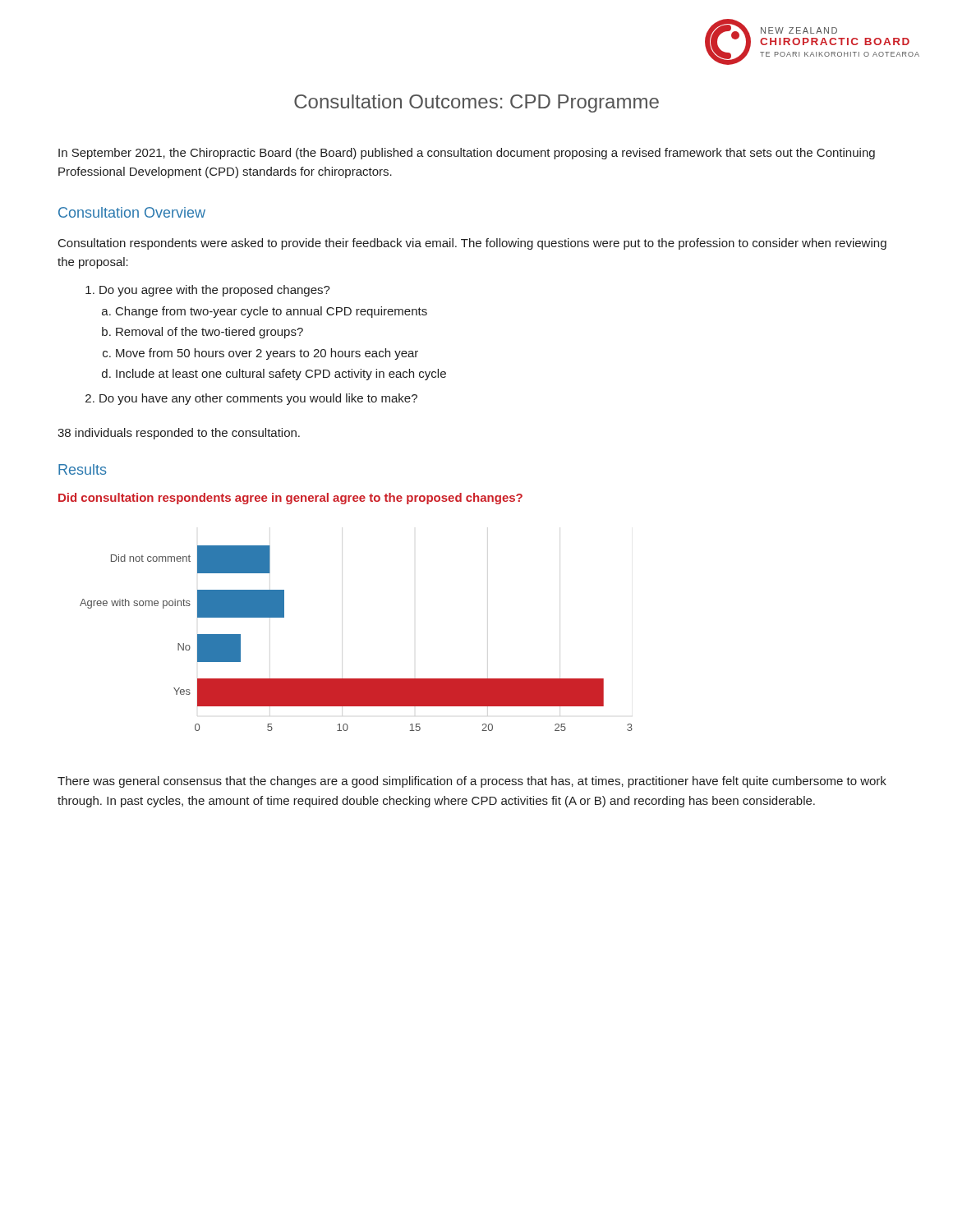The height and width of the screenshot is (1232, 953).
Task: Point to the block starting "Do you have any other comments you would"
Action: pyautogui.click(x=258, y=398)
